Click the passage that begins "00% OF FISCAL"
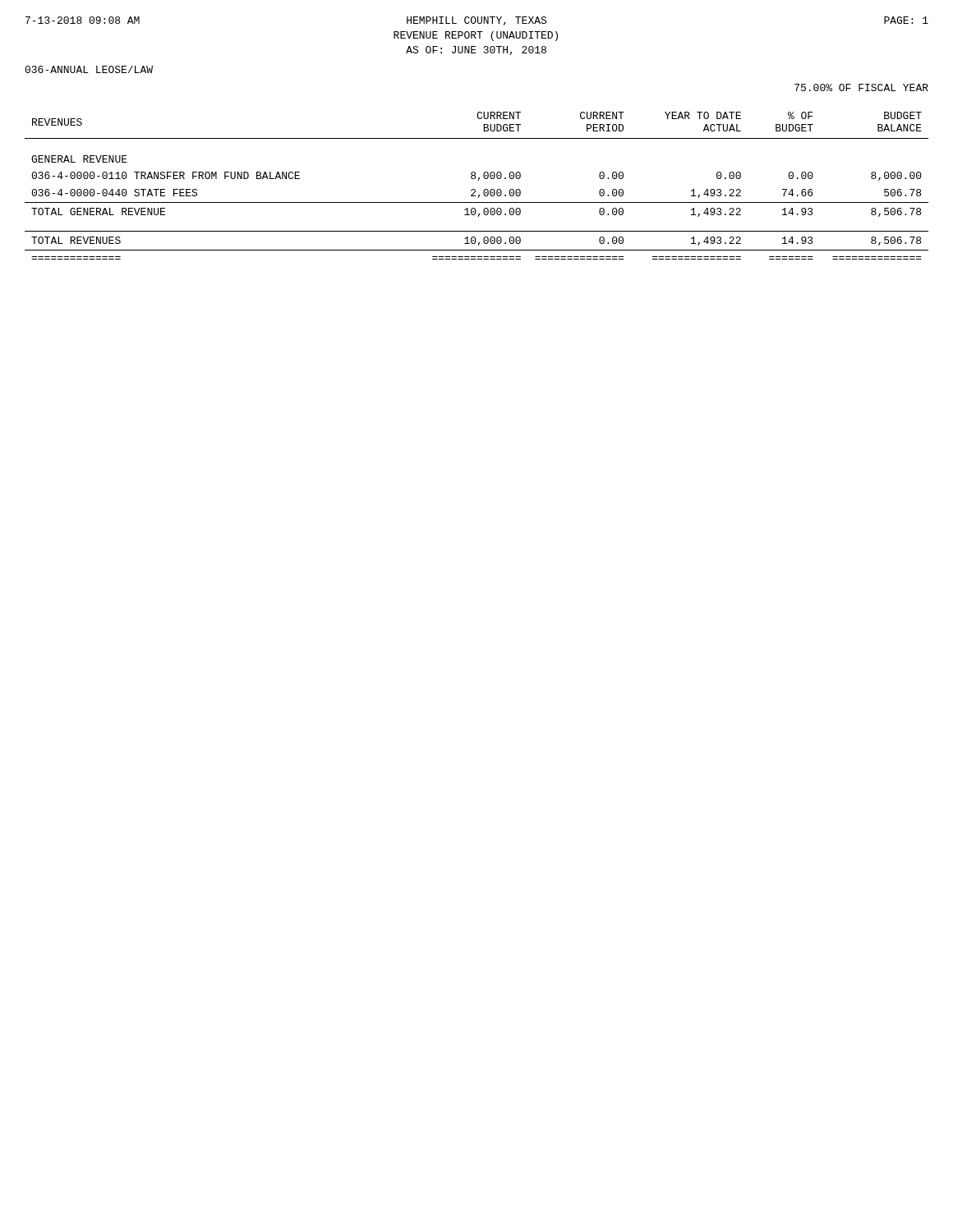 click(861, 88)
